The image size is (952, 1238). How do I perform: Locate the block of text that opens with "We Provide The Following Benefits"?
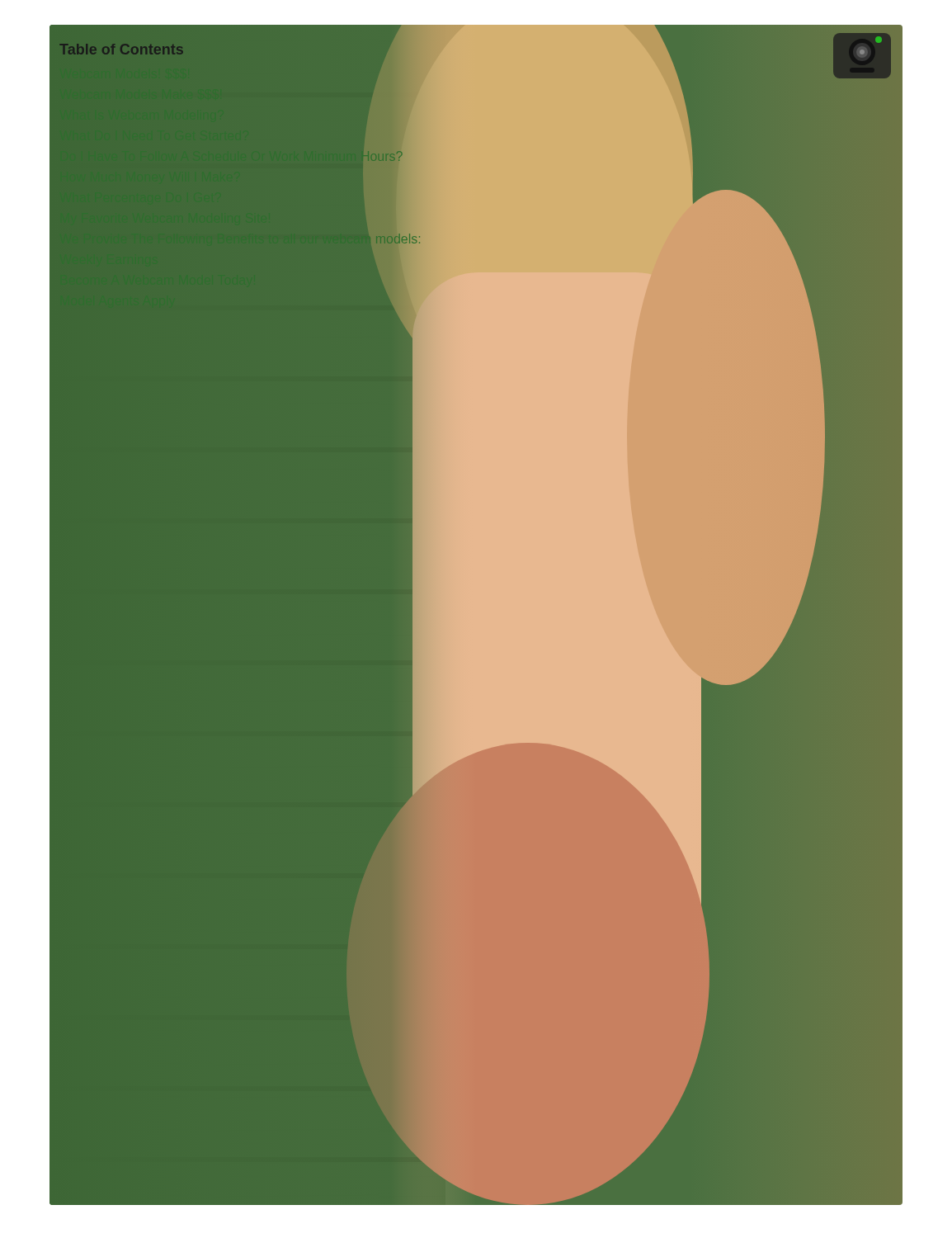[x=410, y=239]
